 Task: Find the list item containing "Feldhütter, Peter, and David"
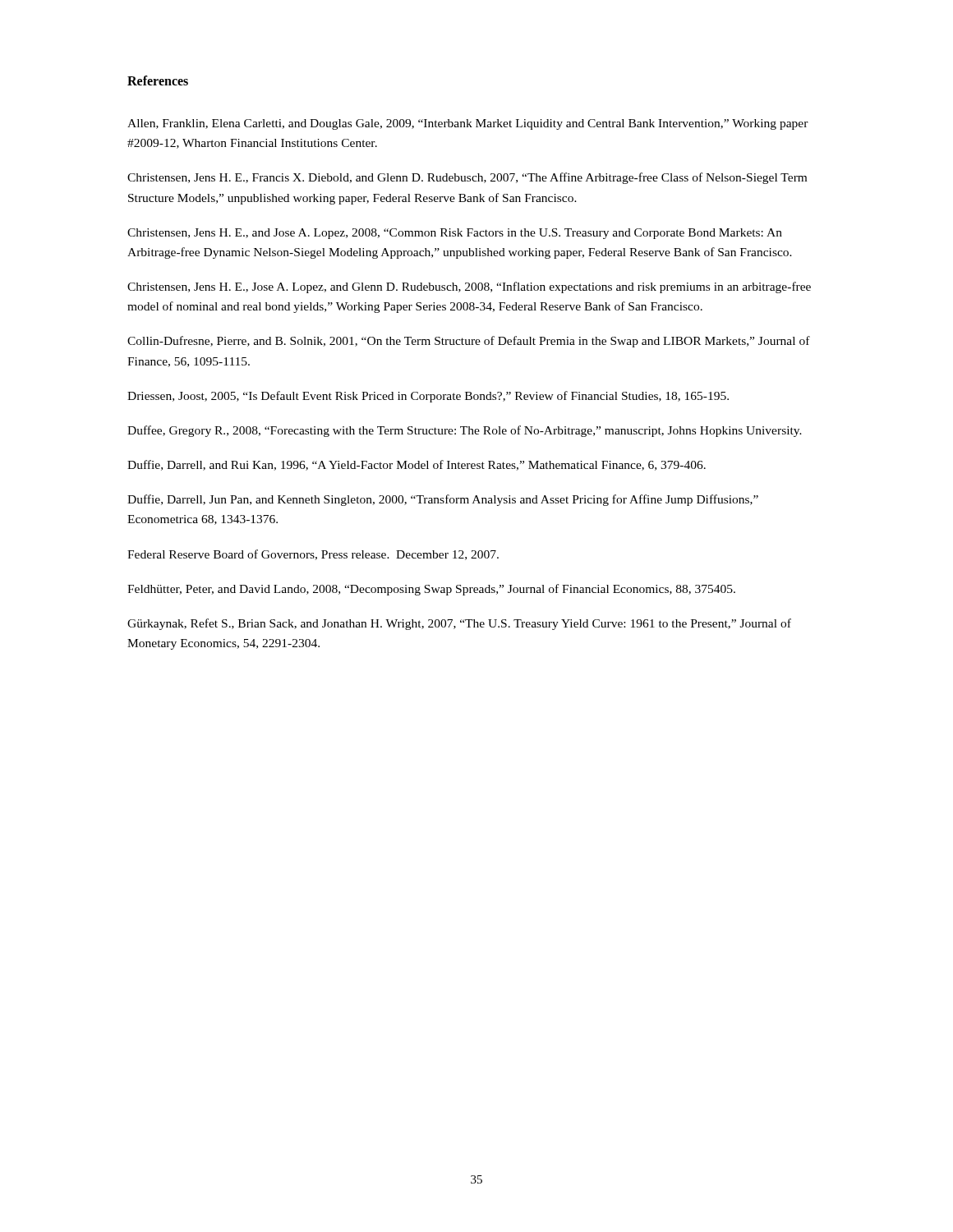476,589
